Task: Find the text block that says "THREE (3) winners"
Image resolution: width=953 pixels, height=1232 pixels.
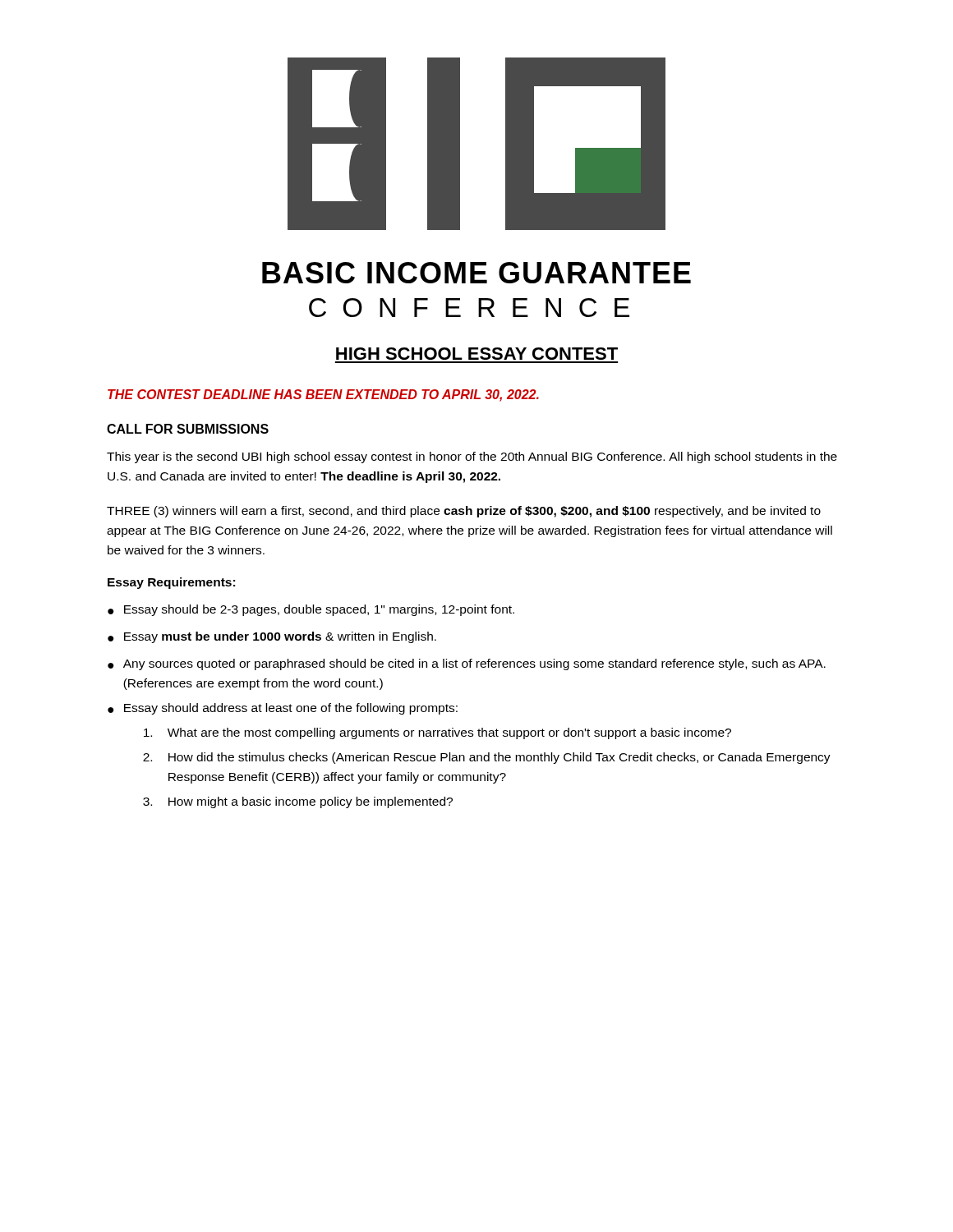Action: [470, 530]
